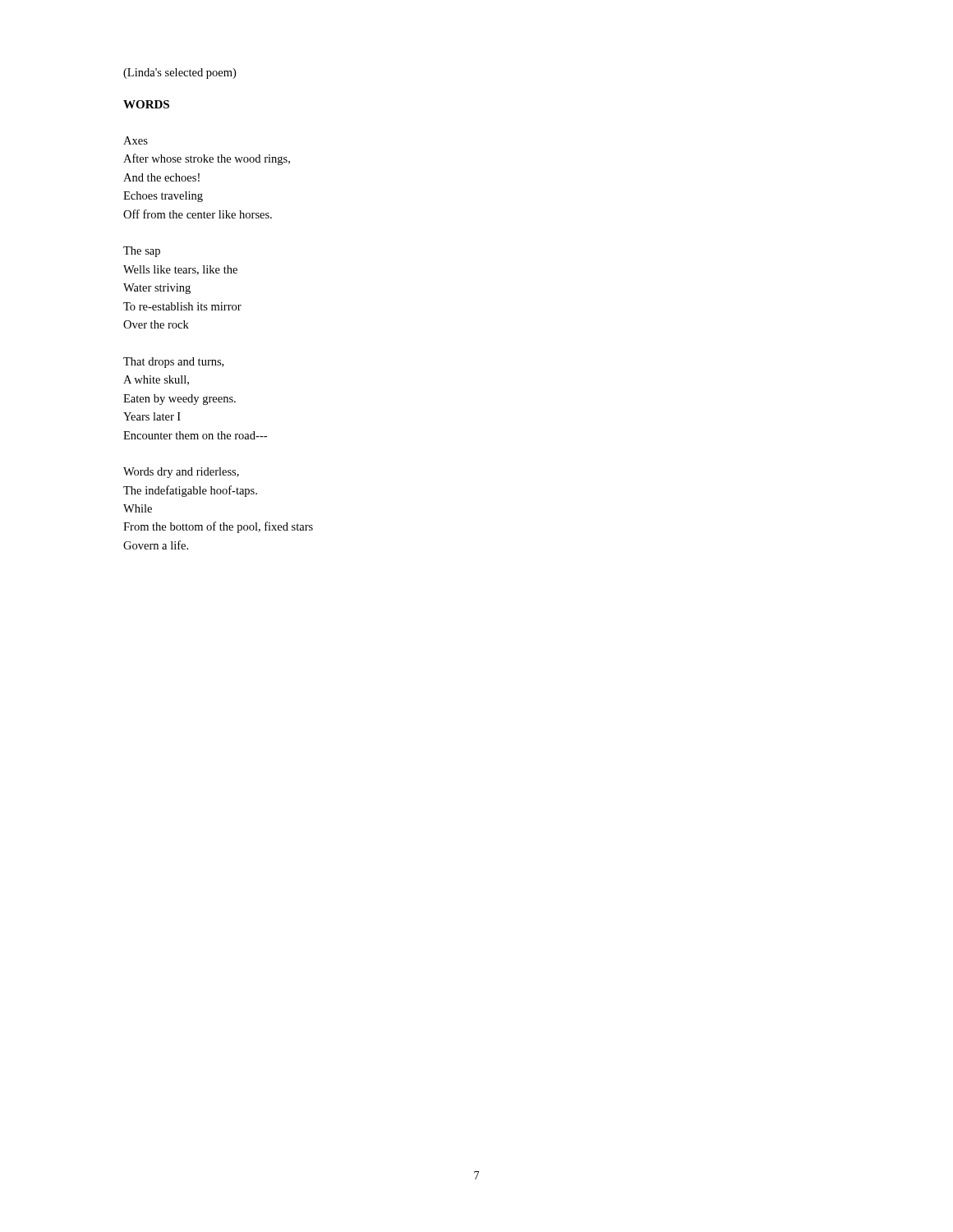The width and height of the screenshot is (953, 1232).
Task: Find the element starting "(Linda's selected poem)"
Action: [x=180, y=72]
